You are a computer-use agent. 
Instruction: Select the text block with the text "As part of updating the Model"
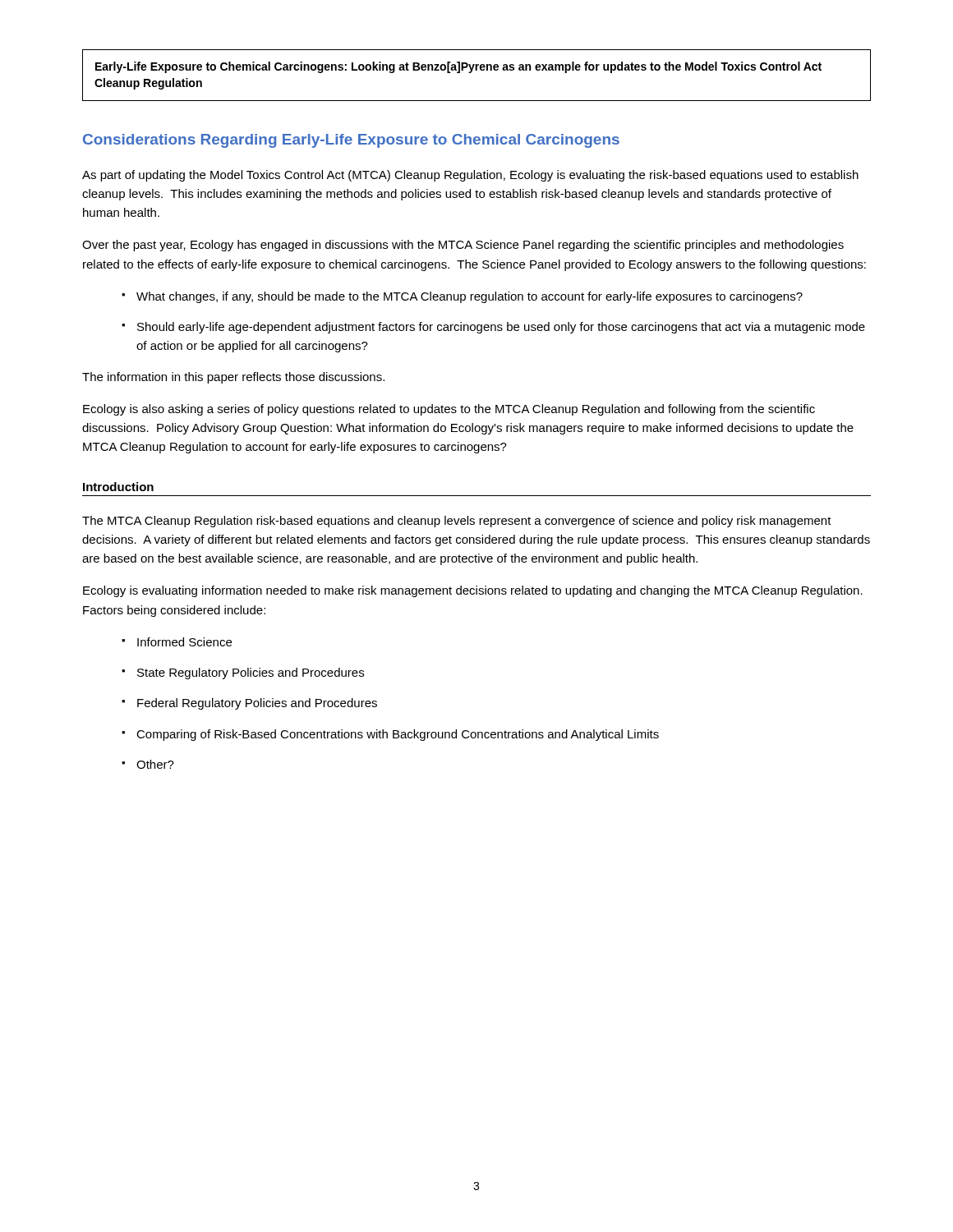pyautogui.click(x=470, y=193)
